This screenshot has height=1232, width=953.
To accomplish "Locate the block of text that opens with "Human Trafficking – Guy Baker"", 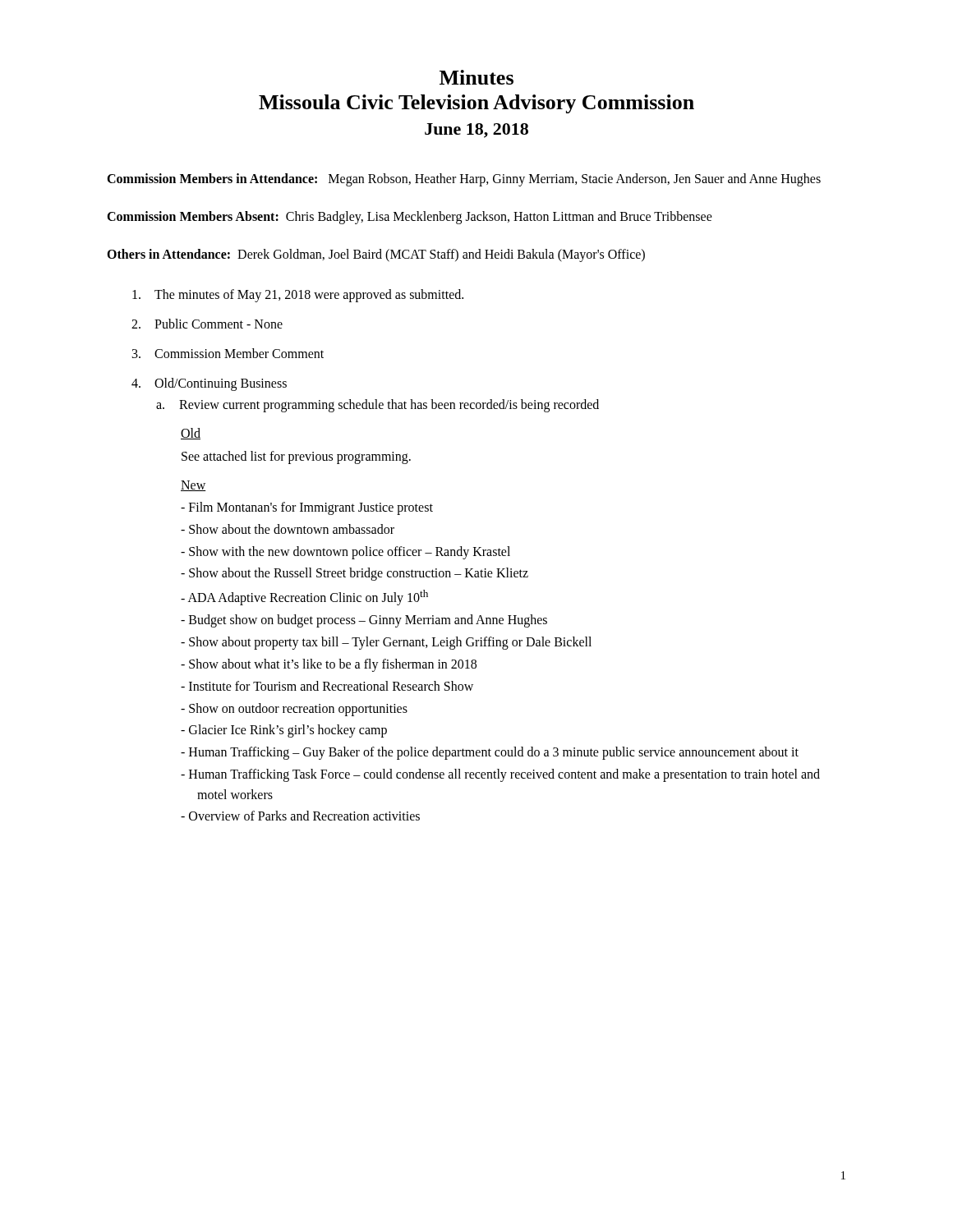I will point(493,752).
